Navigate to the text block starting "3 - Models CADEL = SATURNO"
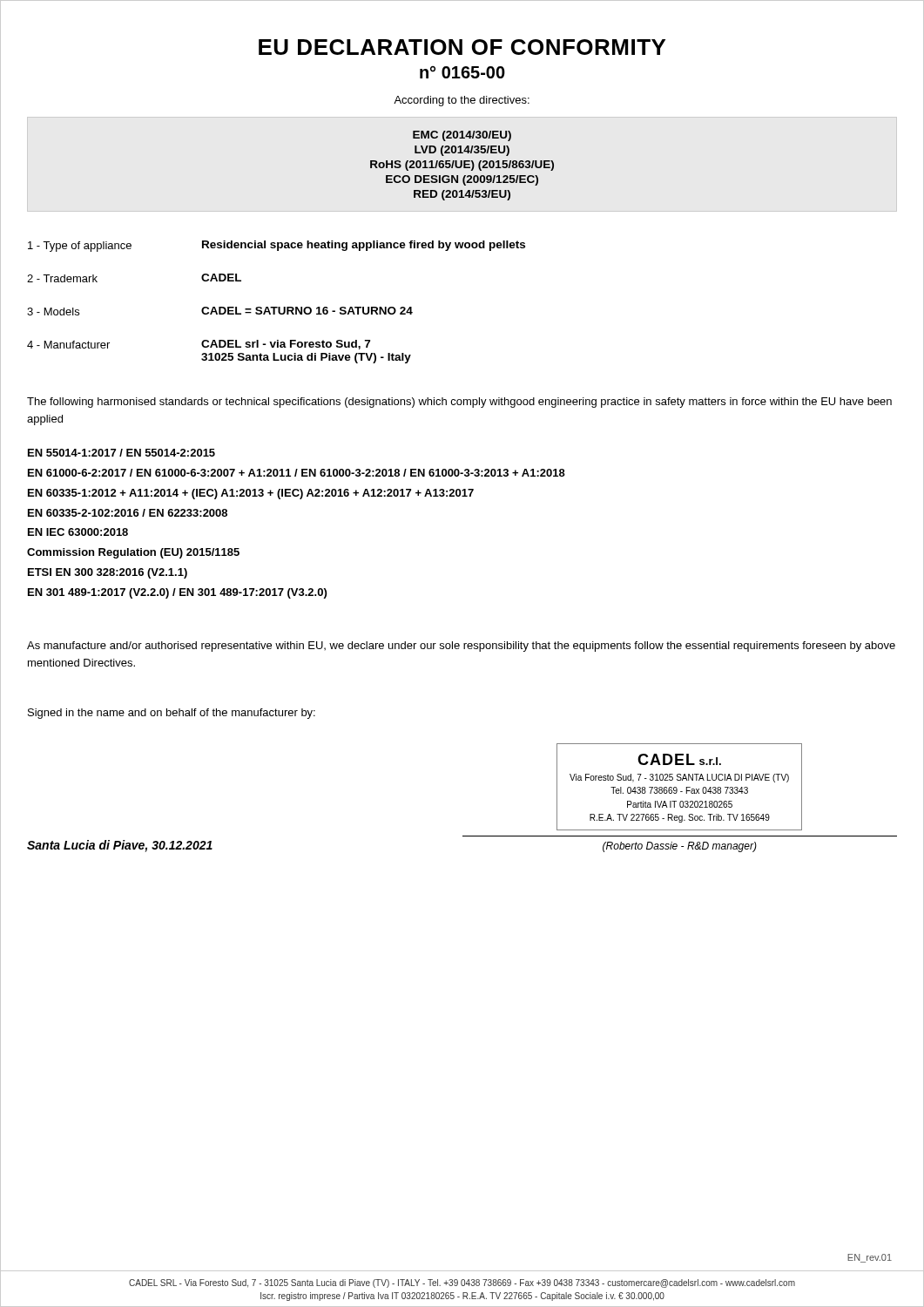The height and width of the screenshot is (1307, 924). pos(220,311)
